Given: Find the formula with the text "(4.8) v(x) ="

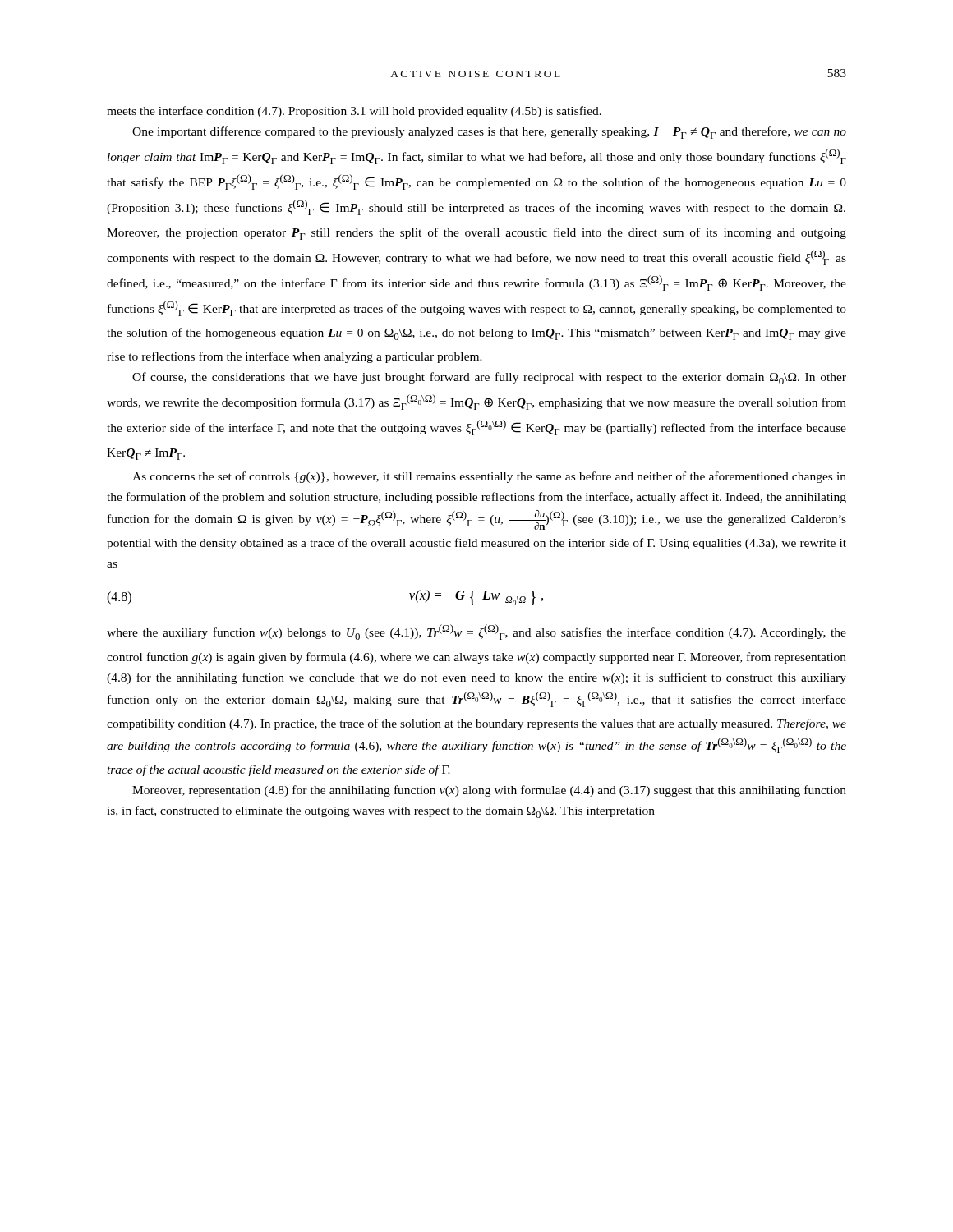Looking at the screenshot, I should [454, 597].
